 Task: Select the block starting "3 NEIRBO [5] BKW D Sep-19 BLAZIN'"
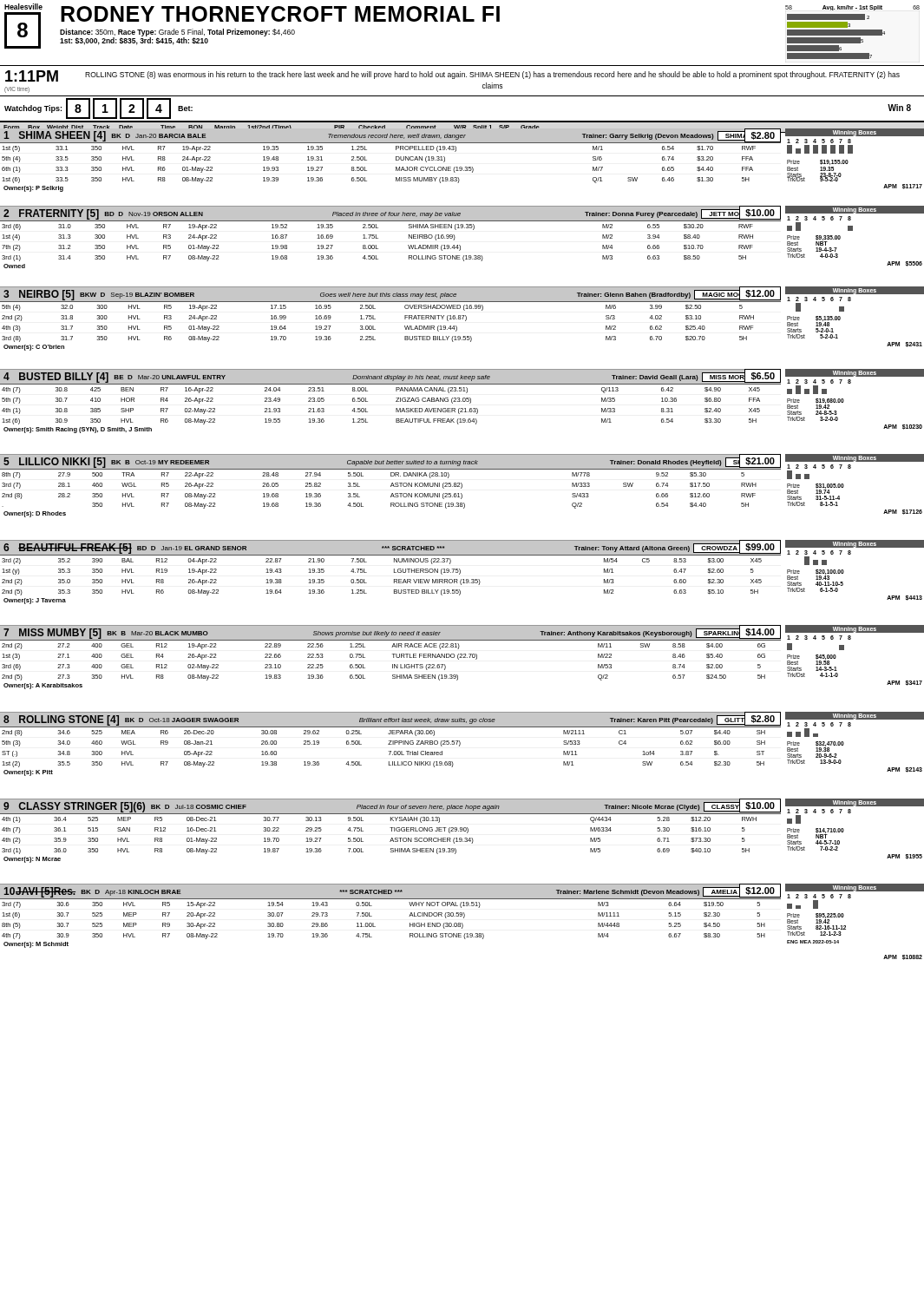tap(390, 294)
